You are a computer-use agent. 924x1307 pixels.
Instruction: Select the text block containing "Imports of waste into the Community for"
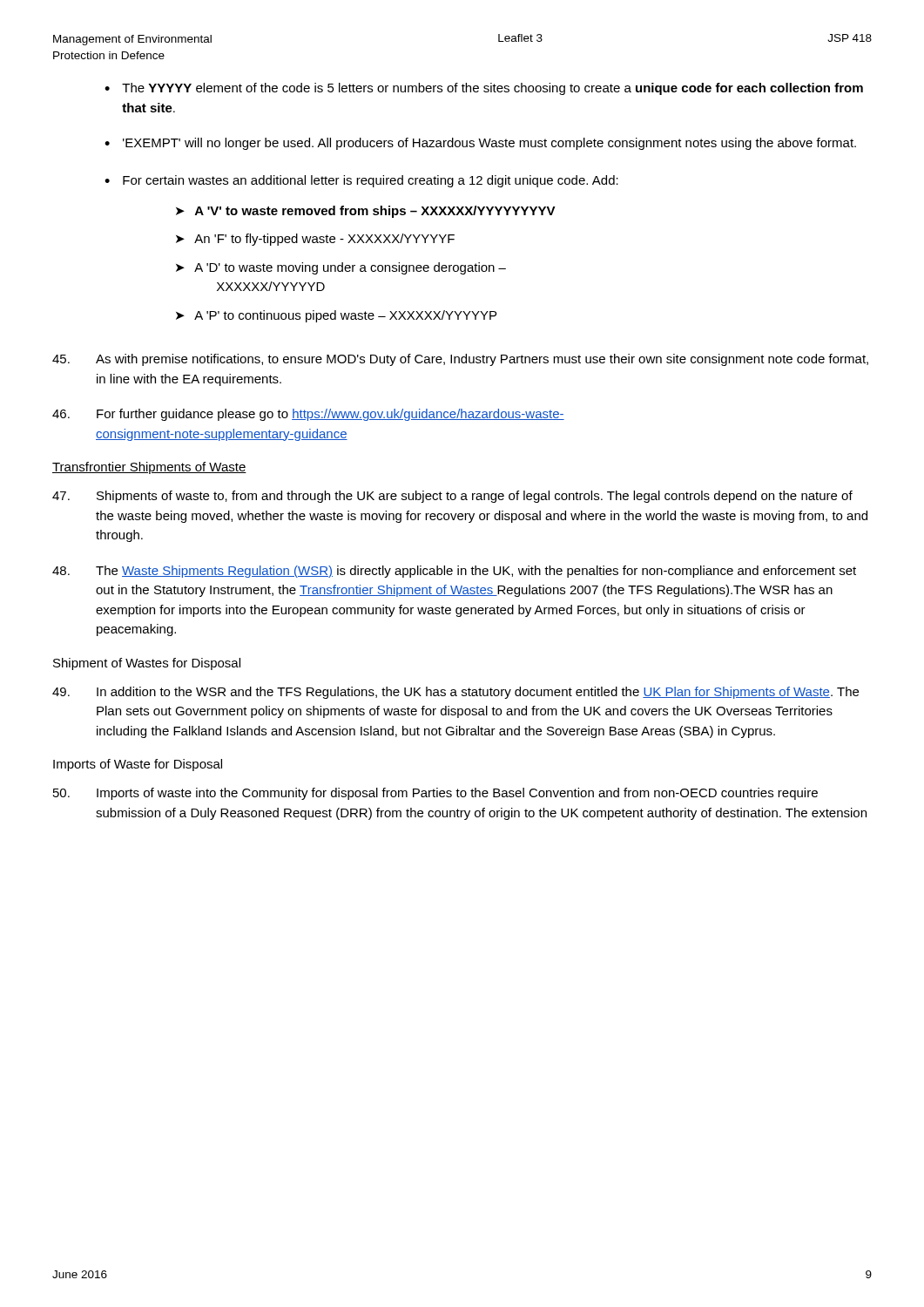tap(462, 803)
